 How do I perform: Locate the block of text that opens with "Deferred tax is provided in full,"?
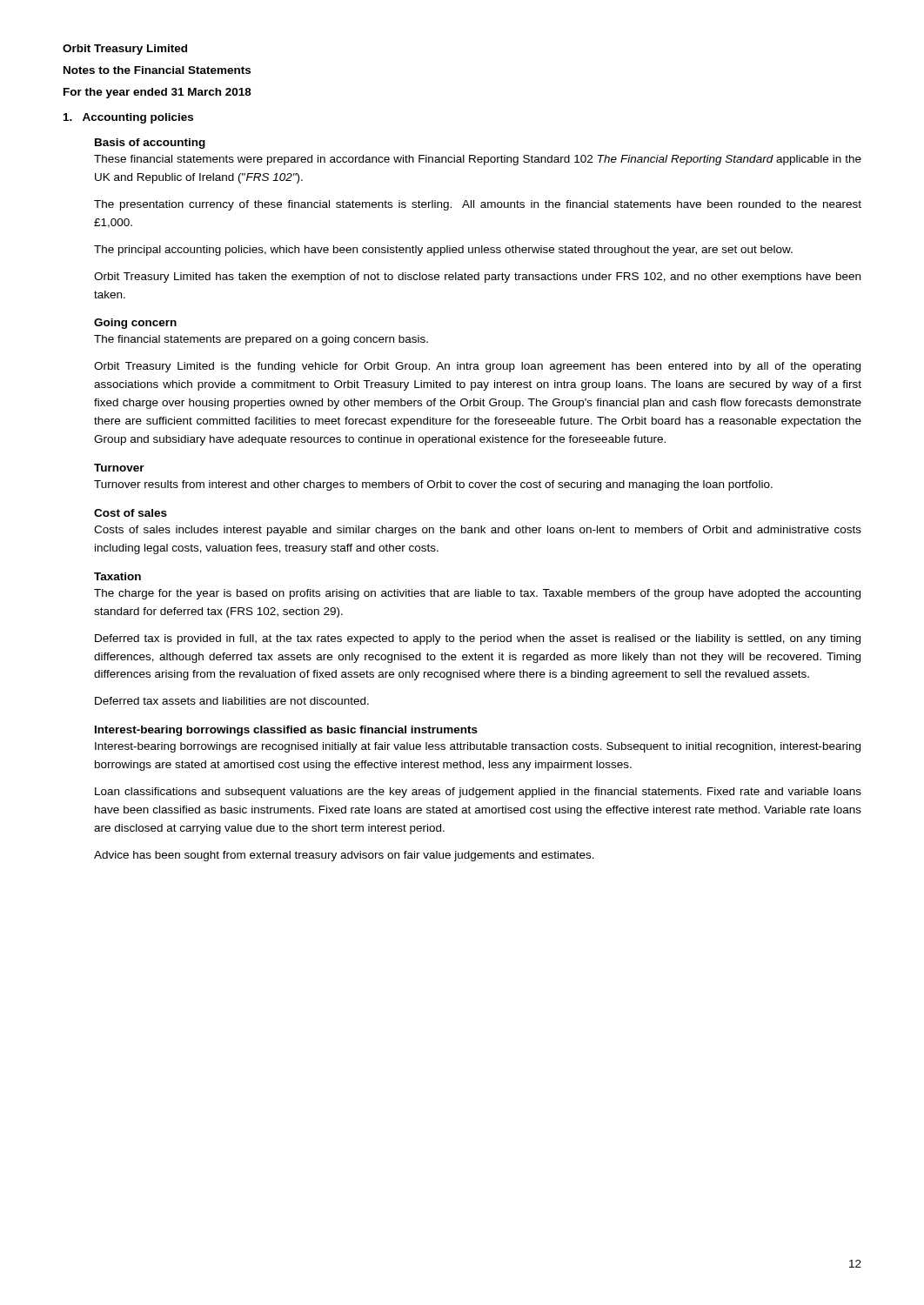point(478,656)
